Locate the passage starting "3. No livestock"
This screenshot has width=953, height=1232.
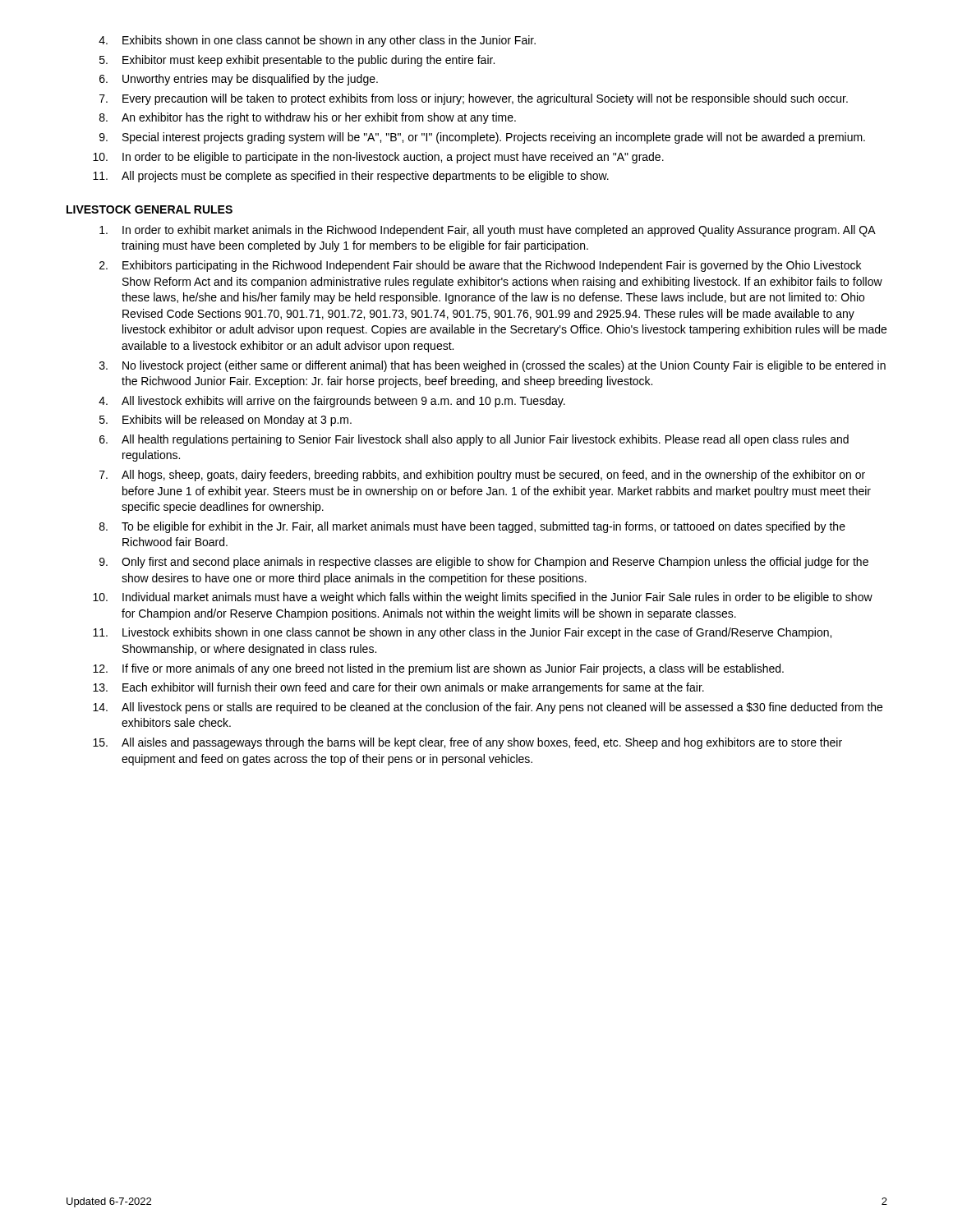[476, 374]
